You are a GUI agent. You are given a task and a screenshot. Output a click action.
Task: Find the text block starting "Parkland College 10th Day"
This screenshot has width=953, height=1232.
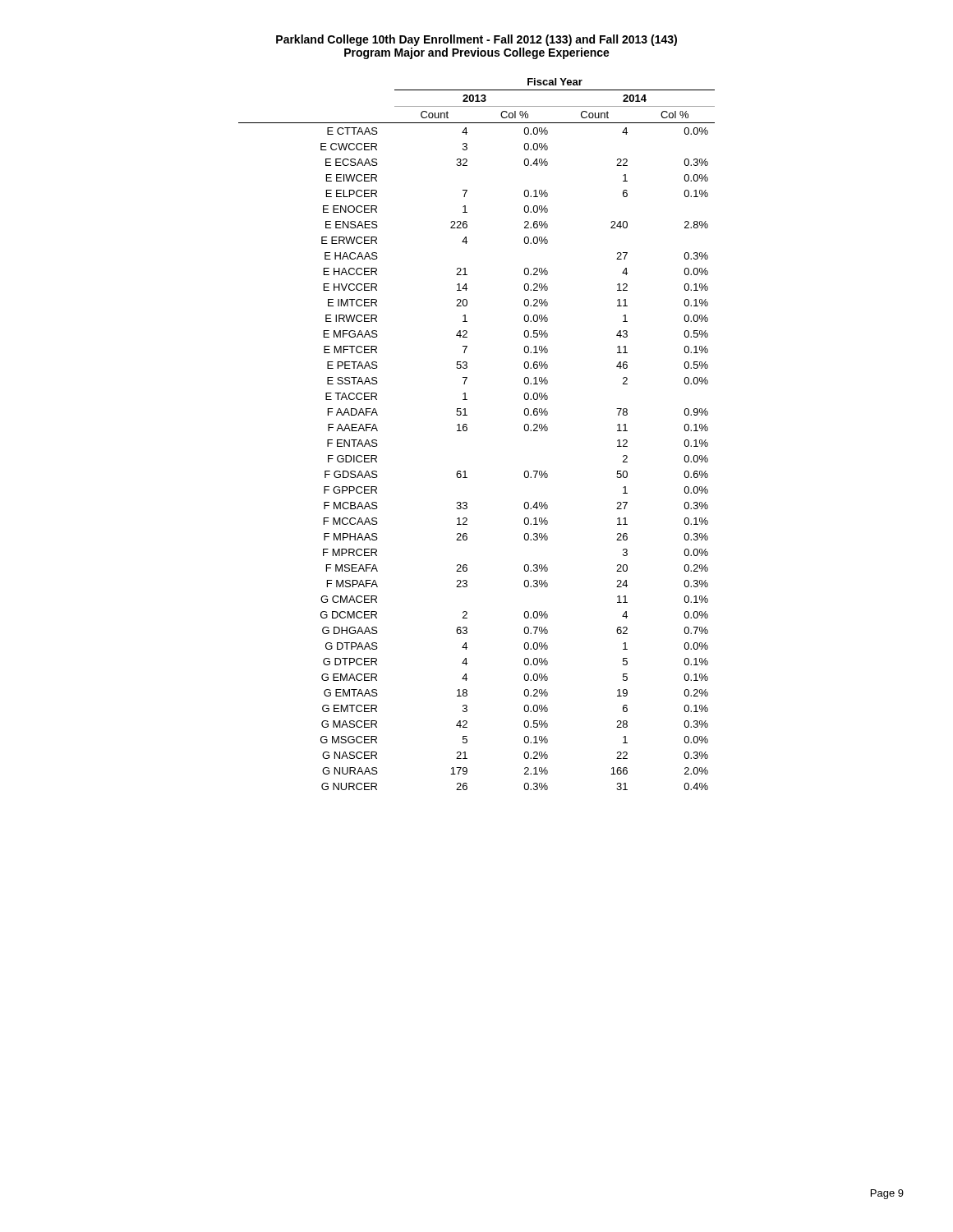(x=476, y=46)
